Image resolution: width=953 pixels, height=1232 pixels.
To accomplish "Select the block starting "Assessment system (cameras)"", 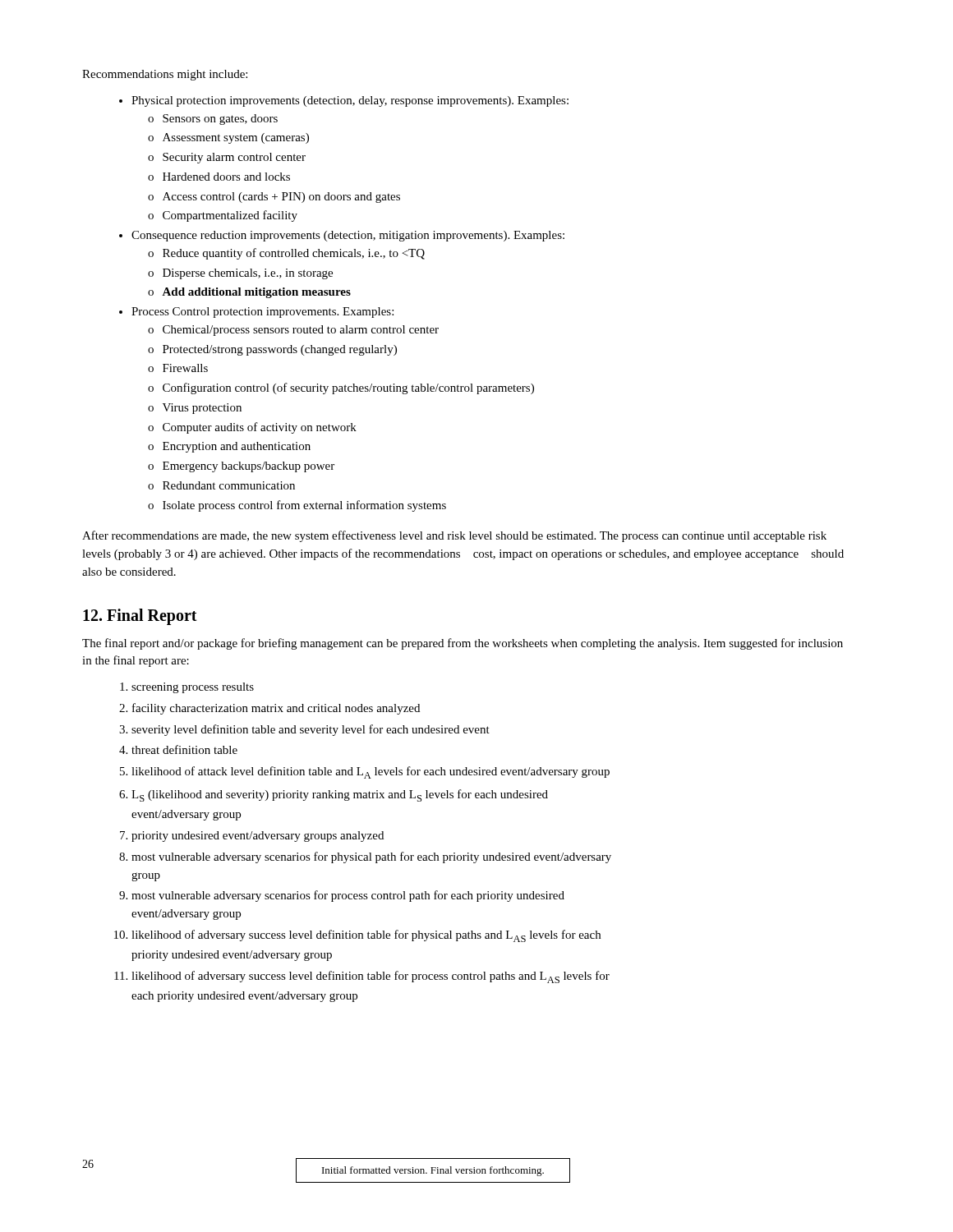I will point(236,137).
